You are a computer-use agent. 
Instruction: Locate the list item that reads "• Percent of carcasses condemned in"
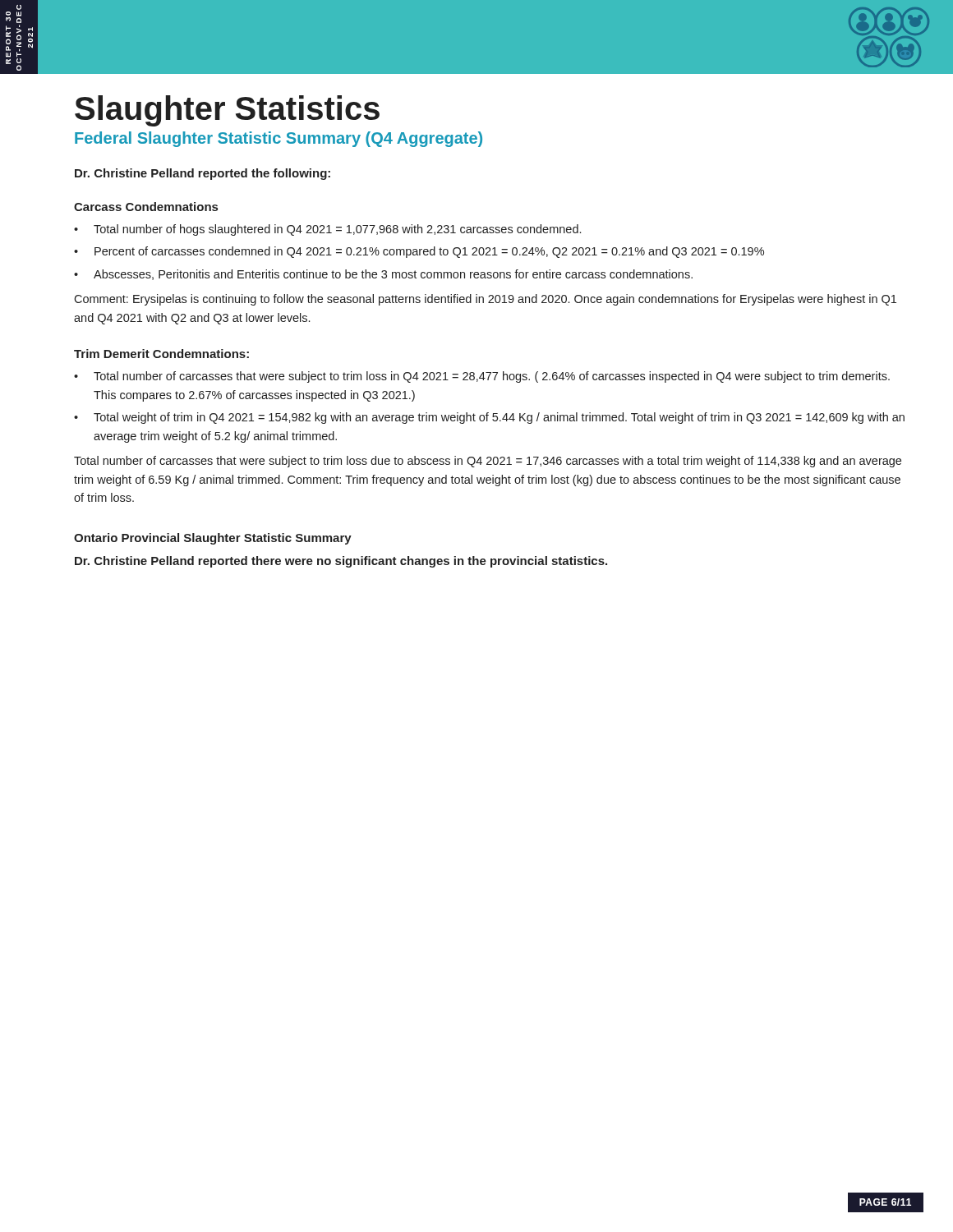419,252
